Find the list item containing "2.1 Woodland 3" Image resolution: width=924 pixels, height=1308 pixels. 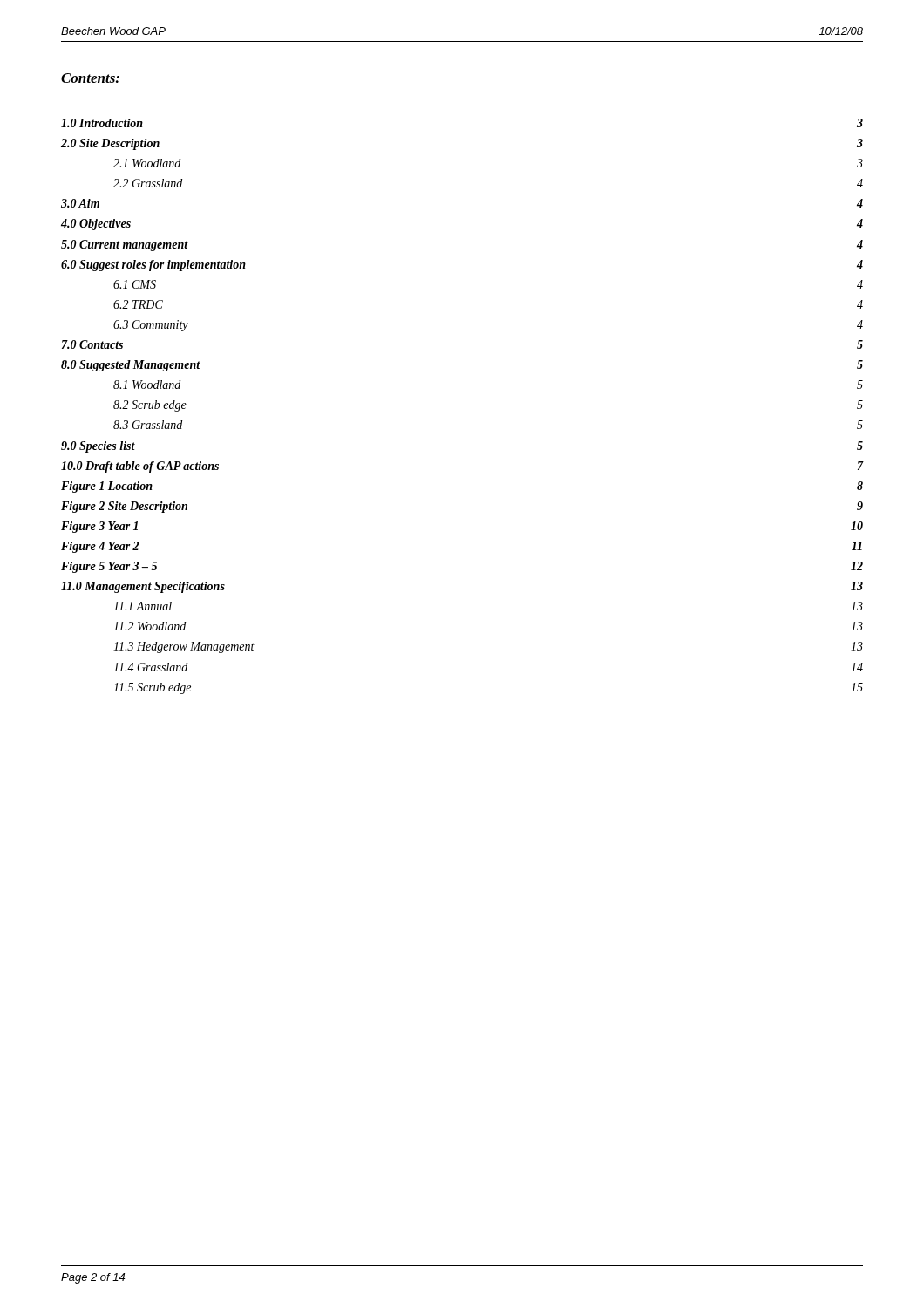coord(149,162)
